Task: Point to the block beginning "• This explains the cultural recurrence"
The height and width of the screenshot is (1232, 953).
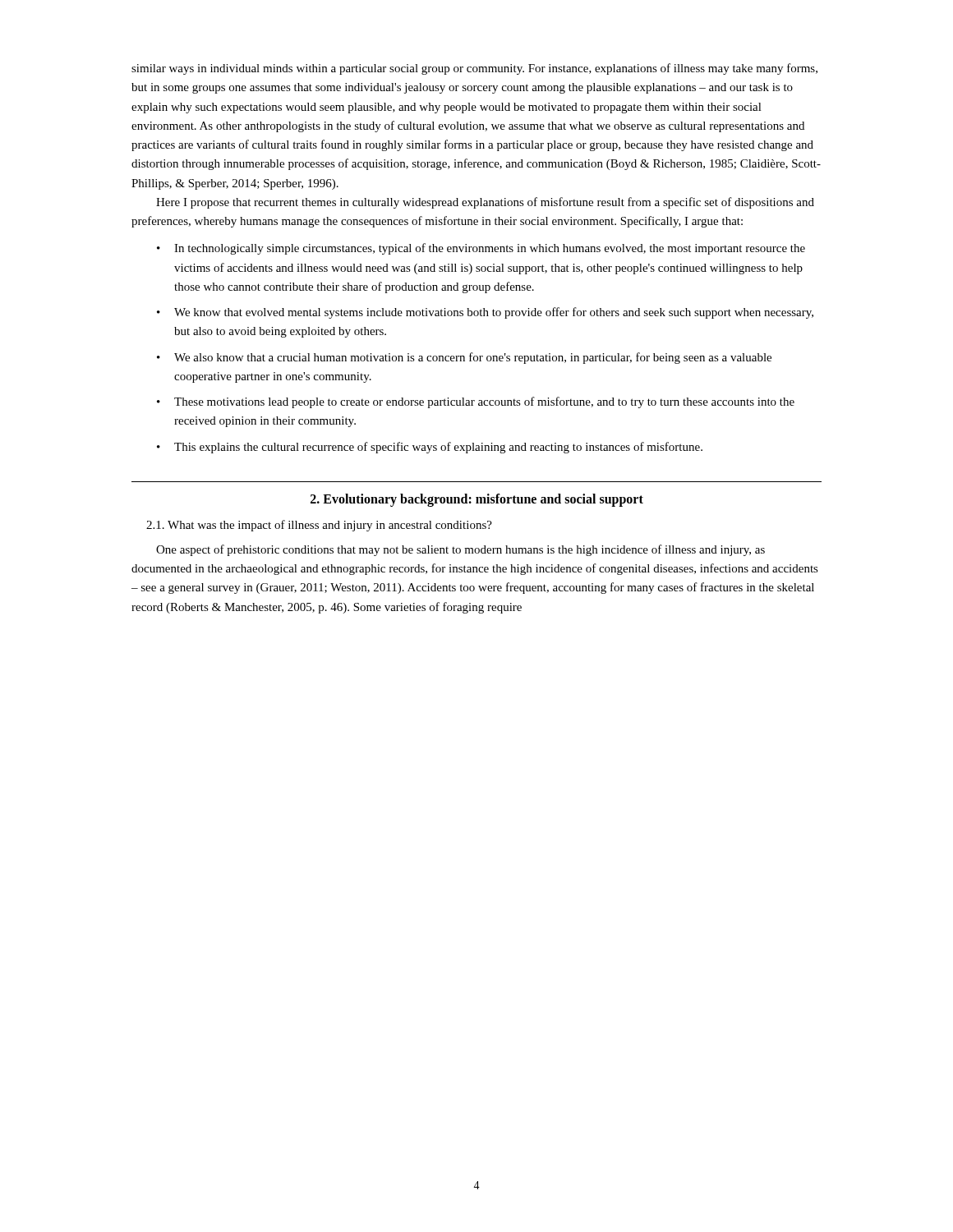Action: 476,447
